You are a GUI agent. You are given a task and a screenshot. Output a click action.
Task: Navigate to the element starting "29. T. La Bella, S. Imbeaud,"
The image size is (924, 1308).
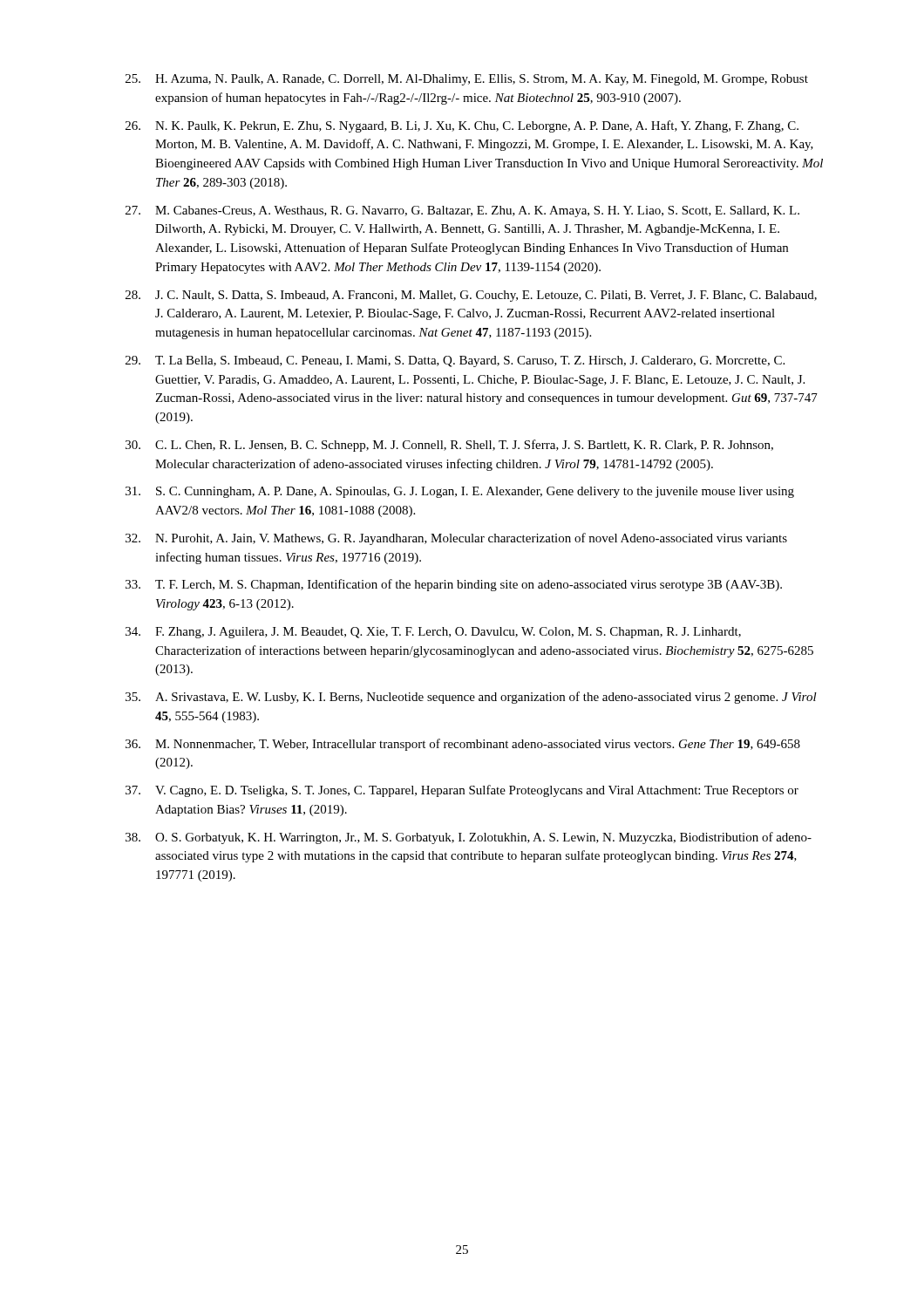tap(462, 389)
